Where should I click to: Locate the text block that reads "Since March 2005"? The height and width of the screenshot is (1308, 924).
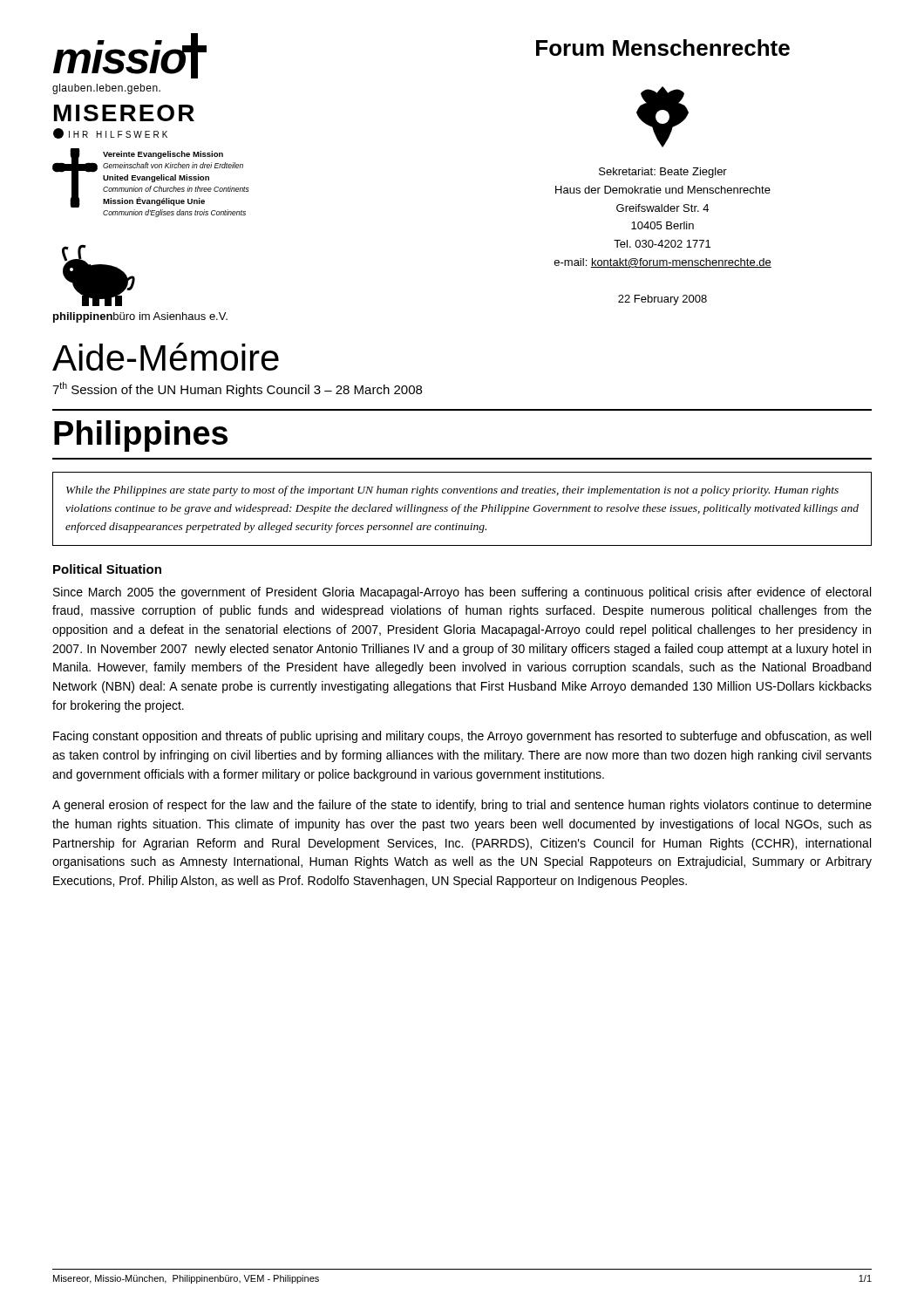pyautogui.click(x=462, y=648)
